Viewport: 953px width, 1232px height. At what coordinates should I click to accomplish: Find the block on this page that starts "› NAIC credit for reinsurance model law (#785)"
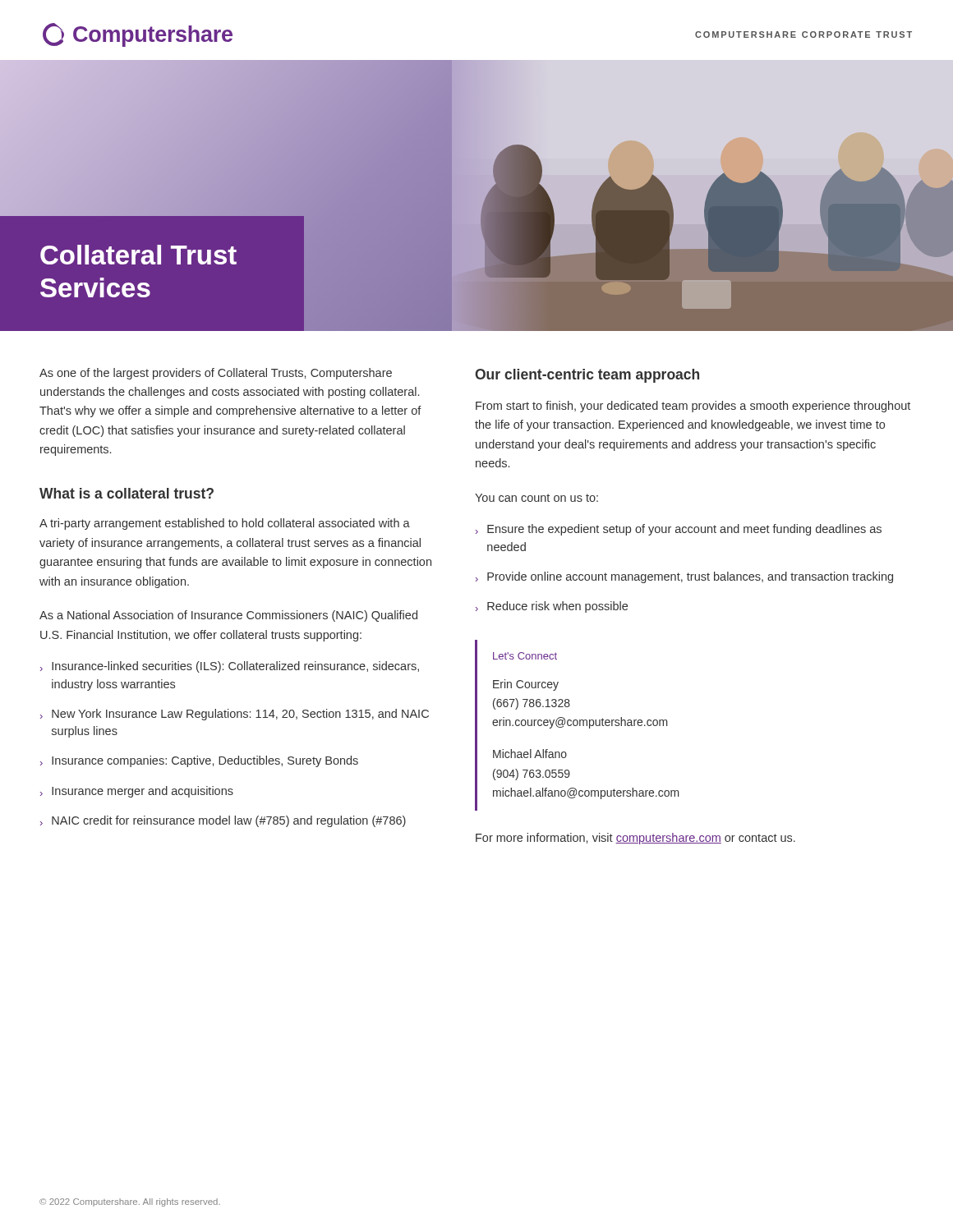(223, 822)
